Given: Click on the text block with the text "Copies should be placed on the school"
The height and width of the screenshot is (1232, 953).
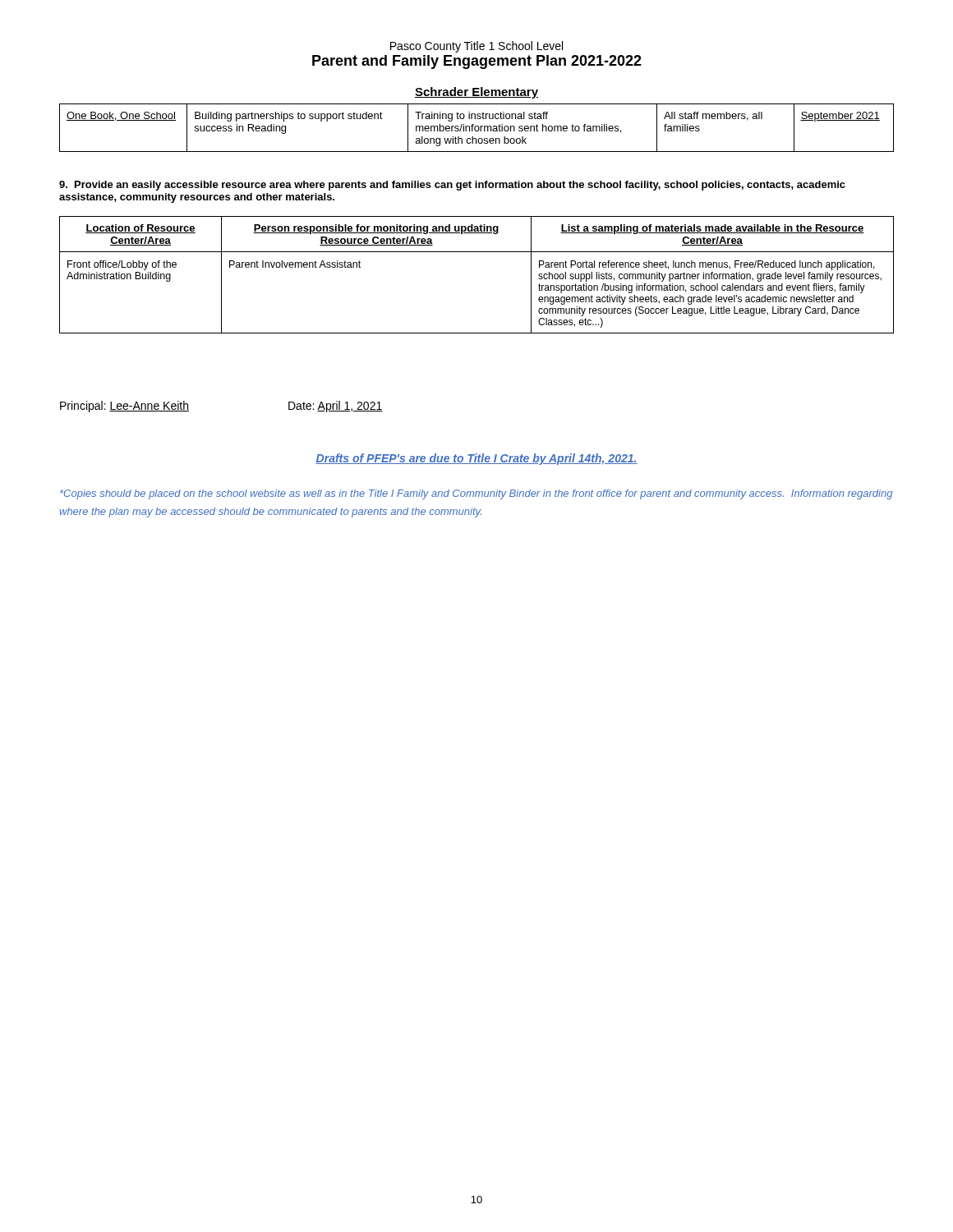Looking at the screenshot, I should click(x=476, y=502).
